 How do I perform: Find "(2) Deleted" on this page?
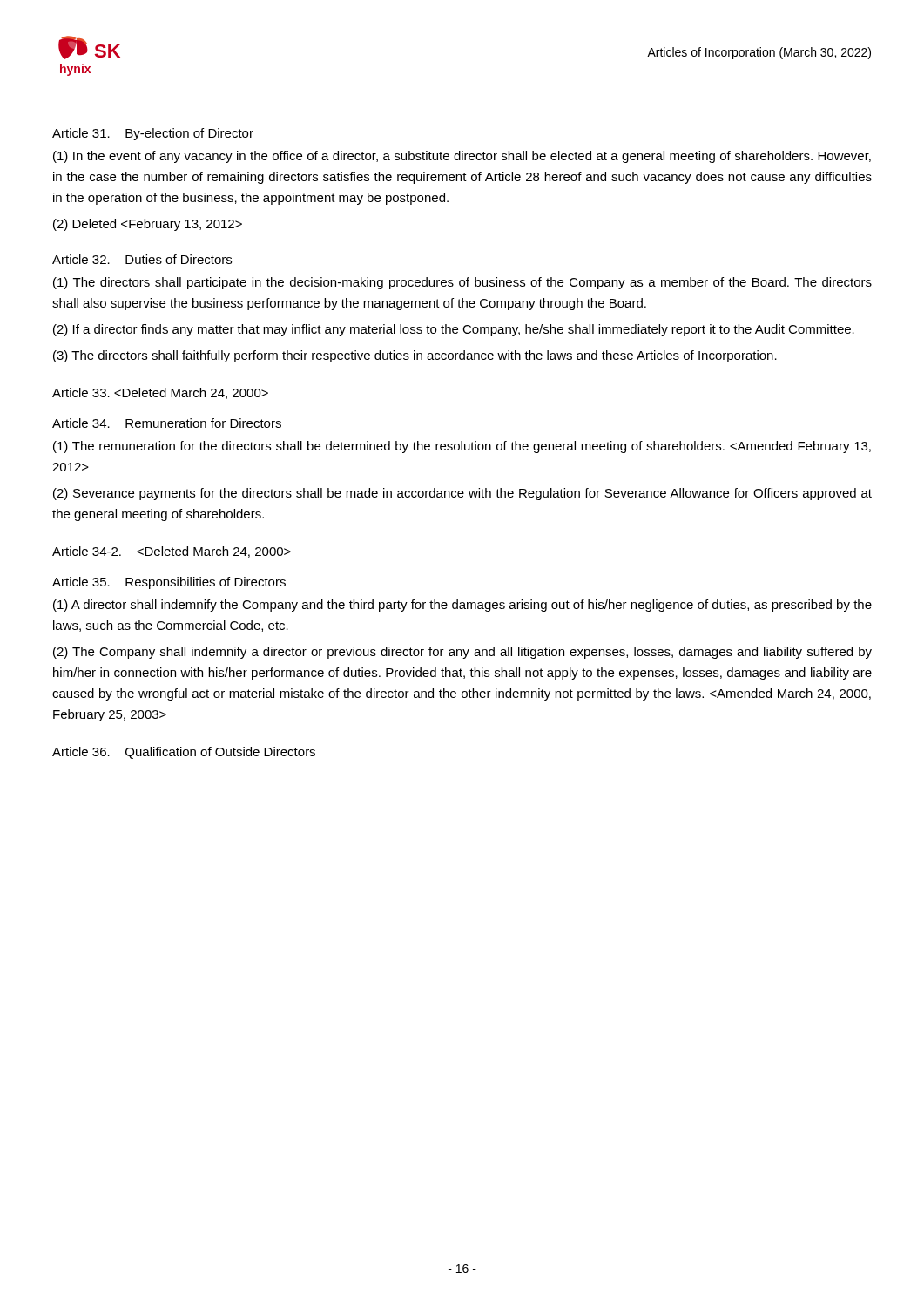click(147, 223)
